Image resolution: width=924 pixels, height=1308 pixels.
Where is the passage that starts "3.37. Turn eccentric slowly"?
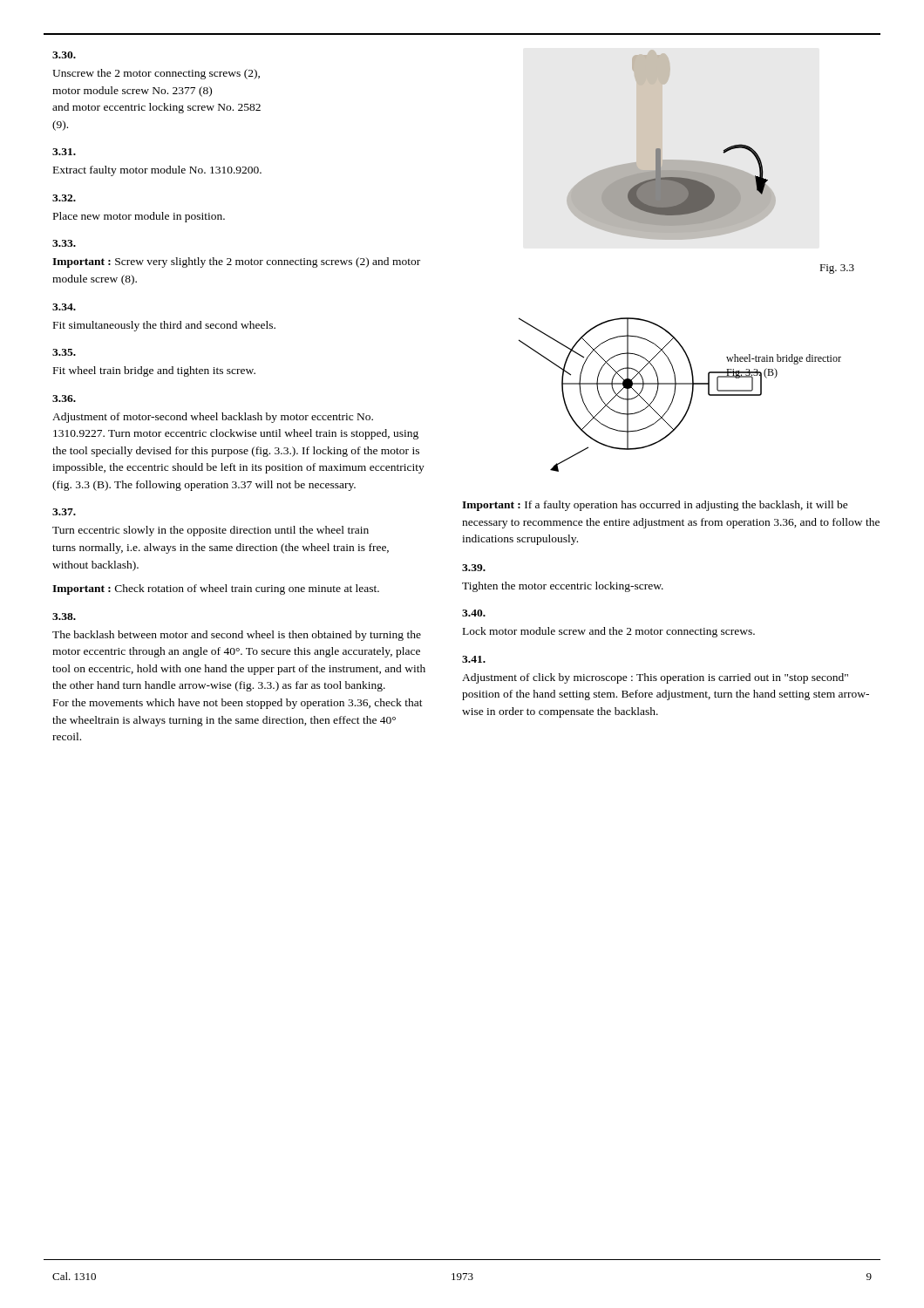click(240, 551)
